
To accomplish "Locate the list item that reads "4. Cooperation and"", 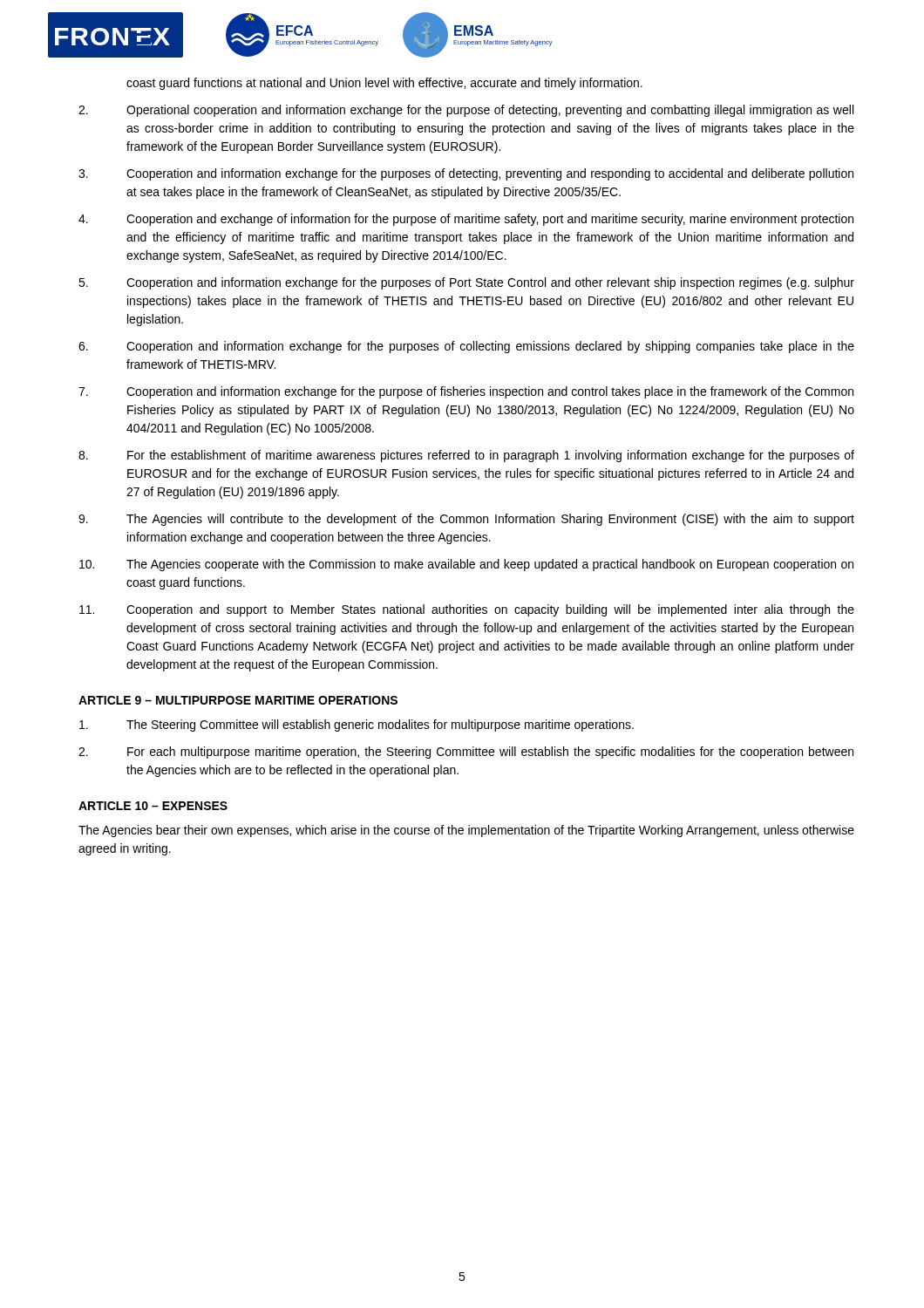I will [466, 238].
